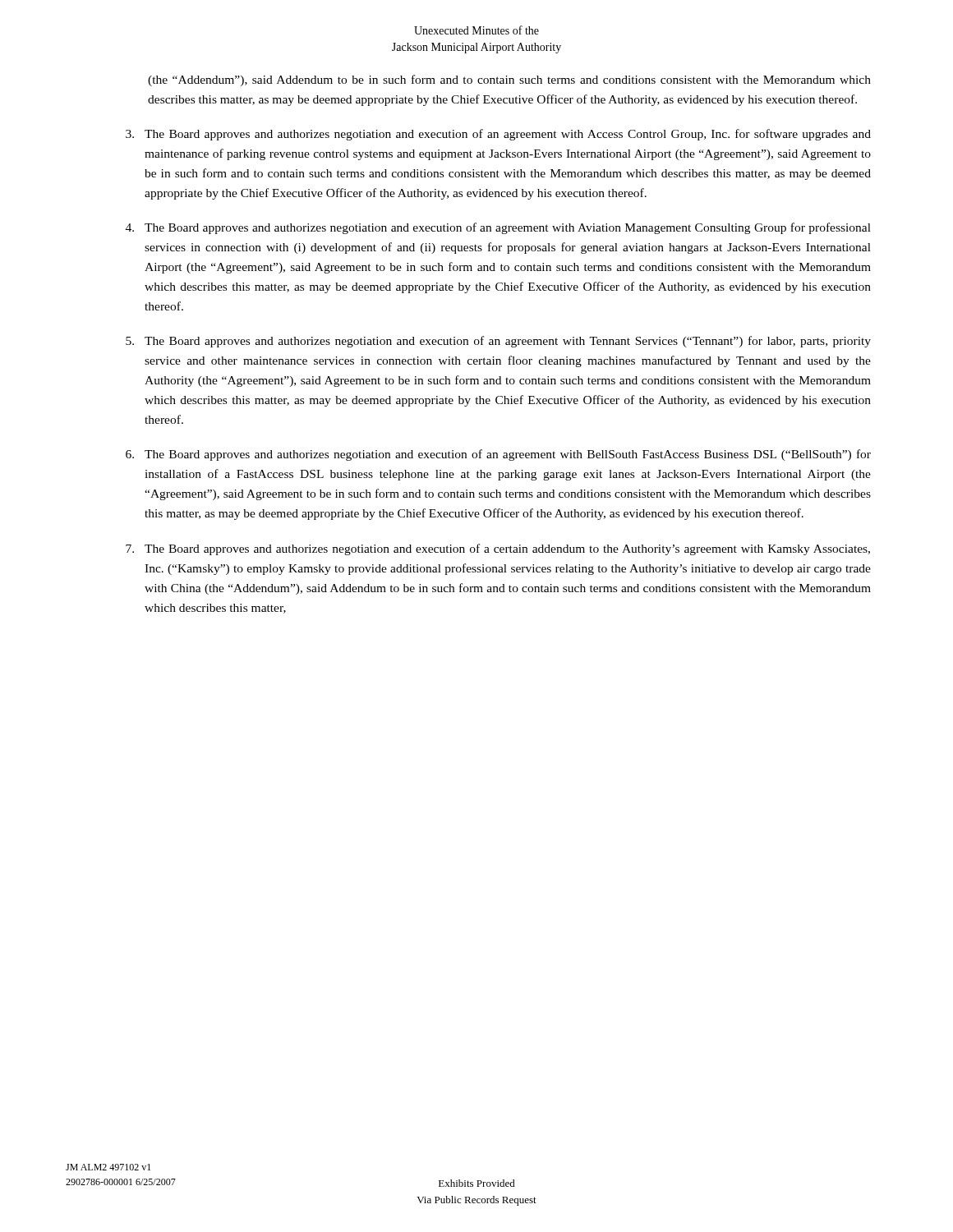Image resolution: width=953 pixels, height=1232 pixels.
Task: Point to the block beginning "6. The Board approves and authorizes negotiation and"
Action: click(485, 484)
